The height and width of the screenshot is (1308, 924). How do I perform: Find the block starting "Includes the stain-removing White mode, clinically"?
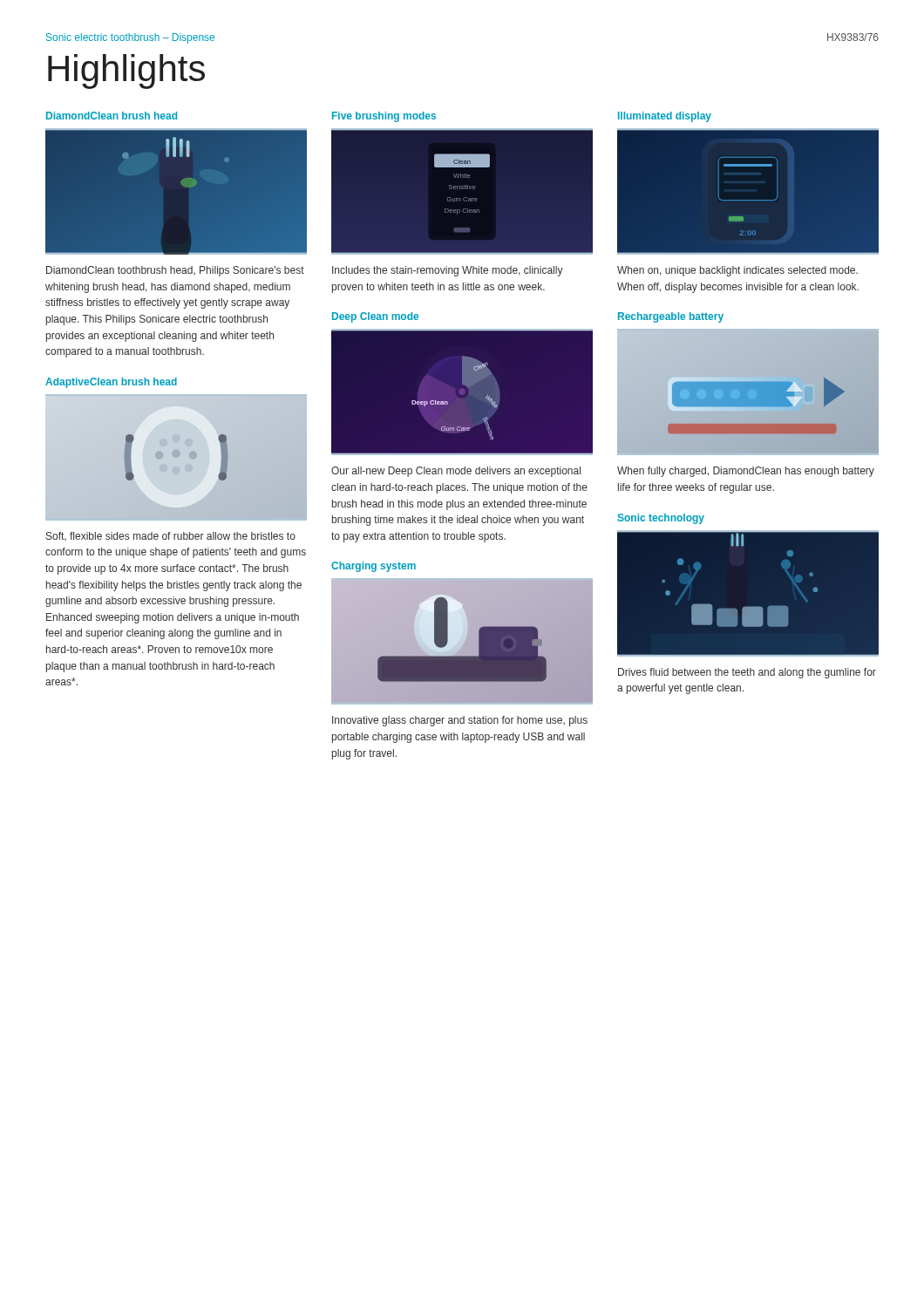[447, 279]
